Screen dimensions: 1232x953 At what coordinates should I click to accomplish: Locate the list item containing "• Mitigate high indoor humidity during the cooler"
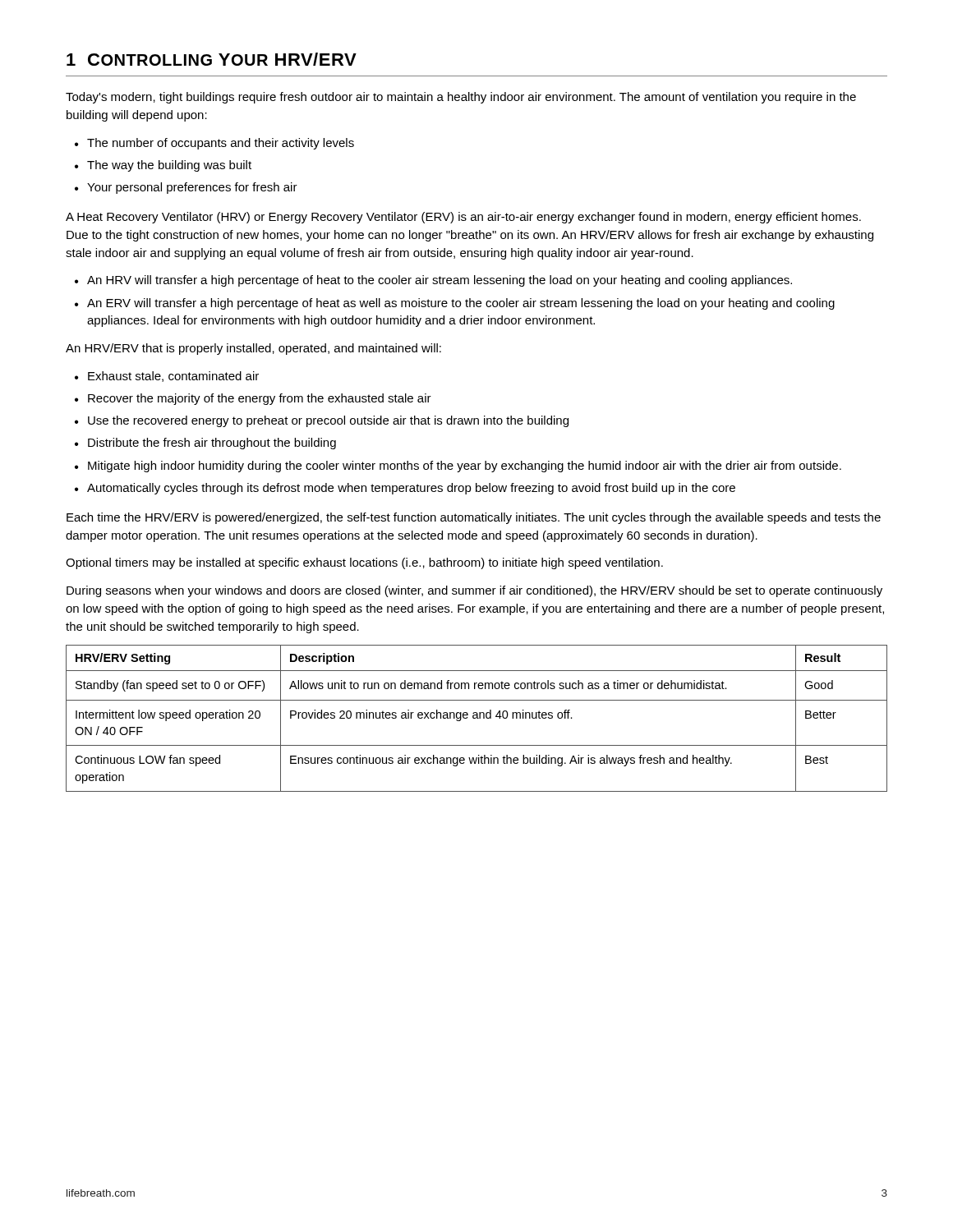[476, 466]
